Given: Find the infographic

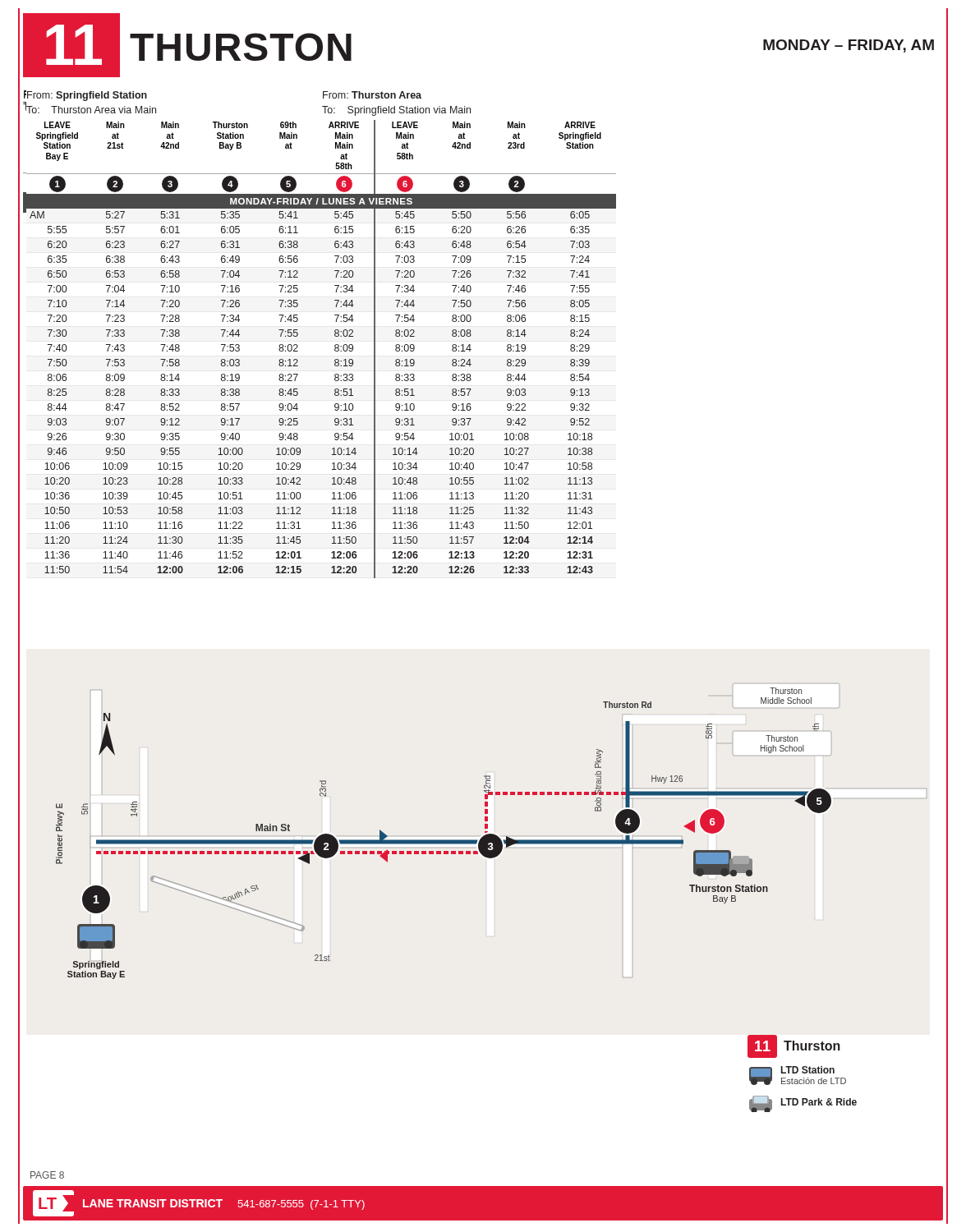Looking at the screenshot, I should 842,1074.
